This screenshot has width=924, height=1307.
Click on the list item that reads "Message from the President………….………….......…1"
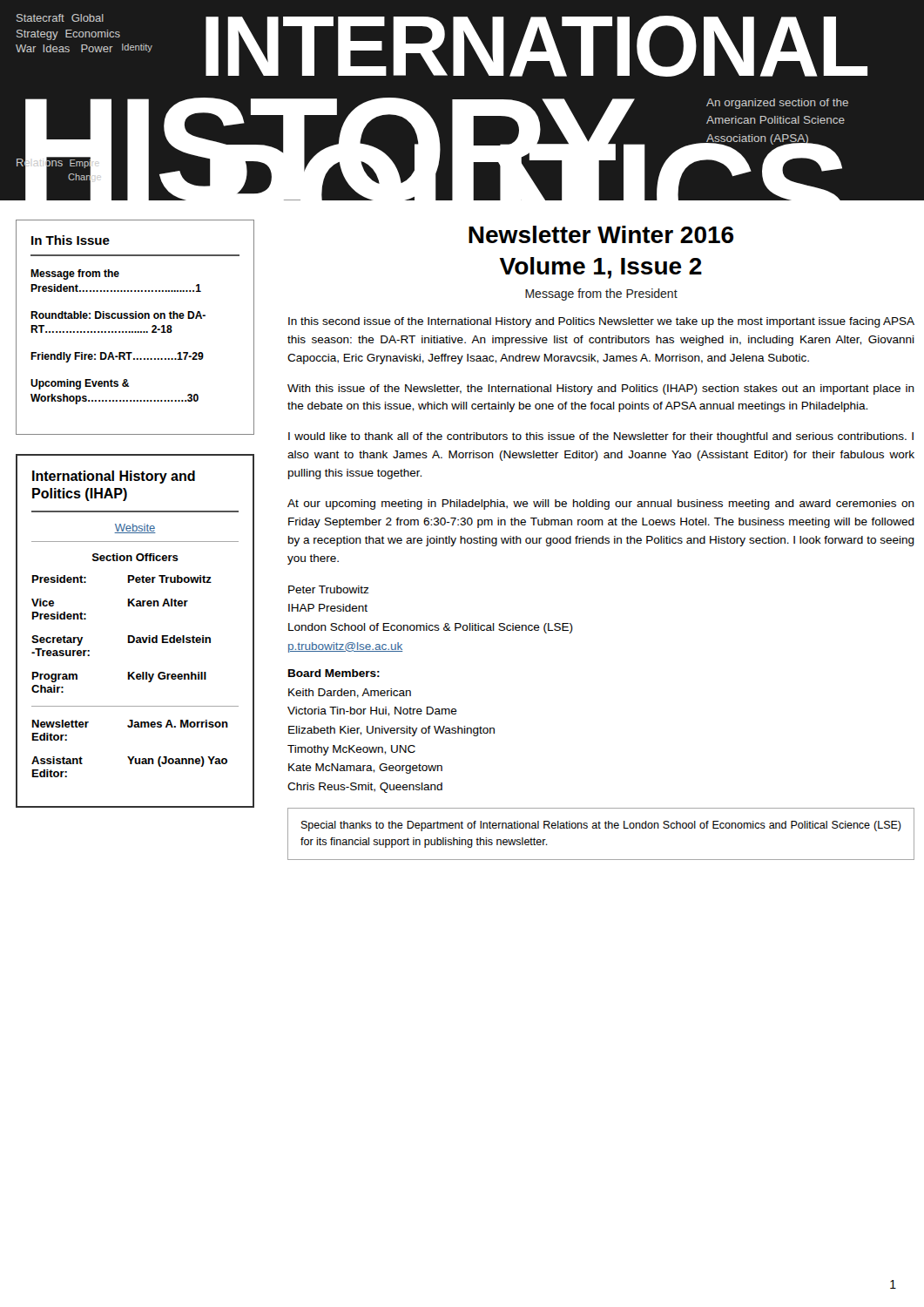click(135, 281)
